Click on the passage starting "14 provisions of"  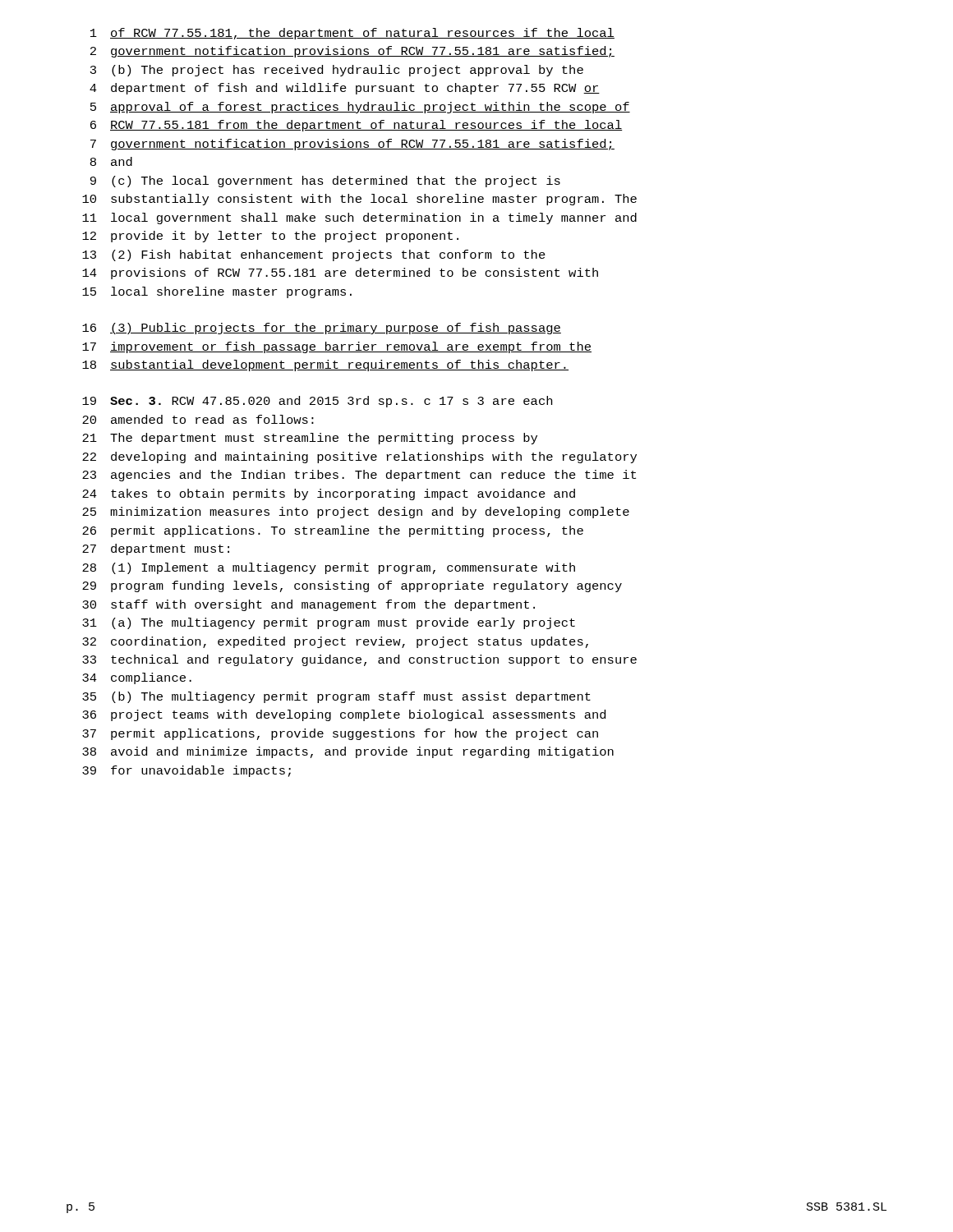(476, 274)
